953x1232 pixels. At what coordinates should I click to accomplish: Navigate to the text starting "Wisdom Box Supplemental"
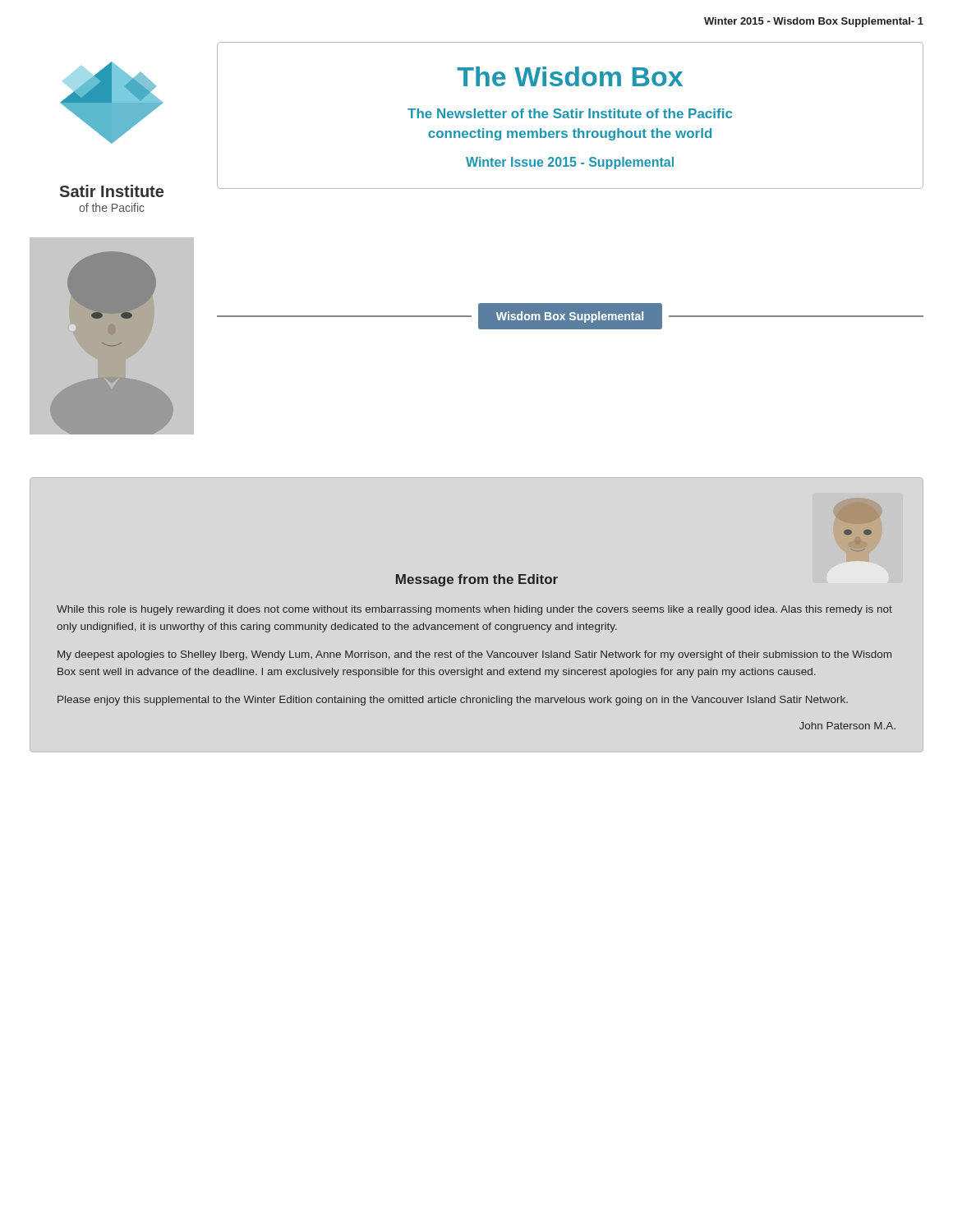click(x=570, y=316)
